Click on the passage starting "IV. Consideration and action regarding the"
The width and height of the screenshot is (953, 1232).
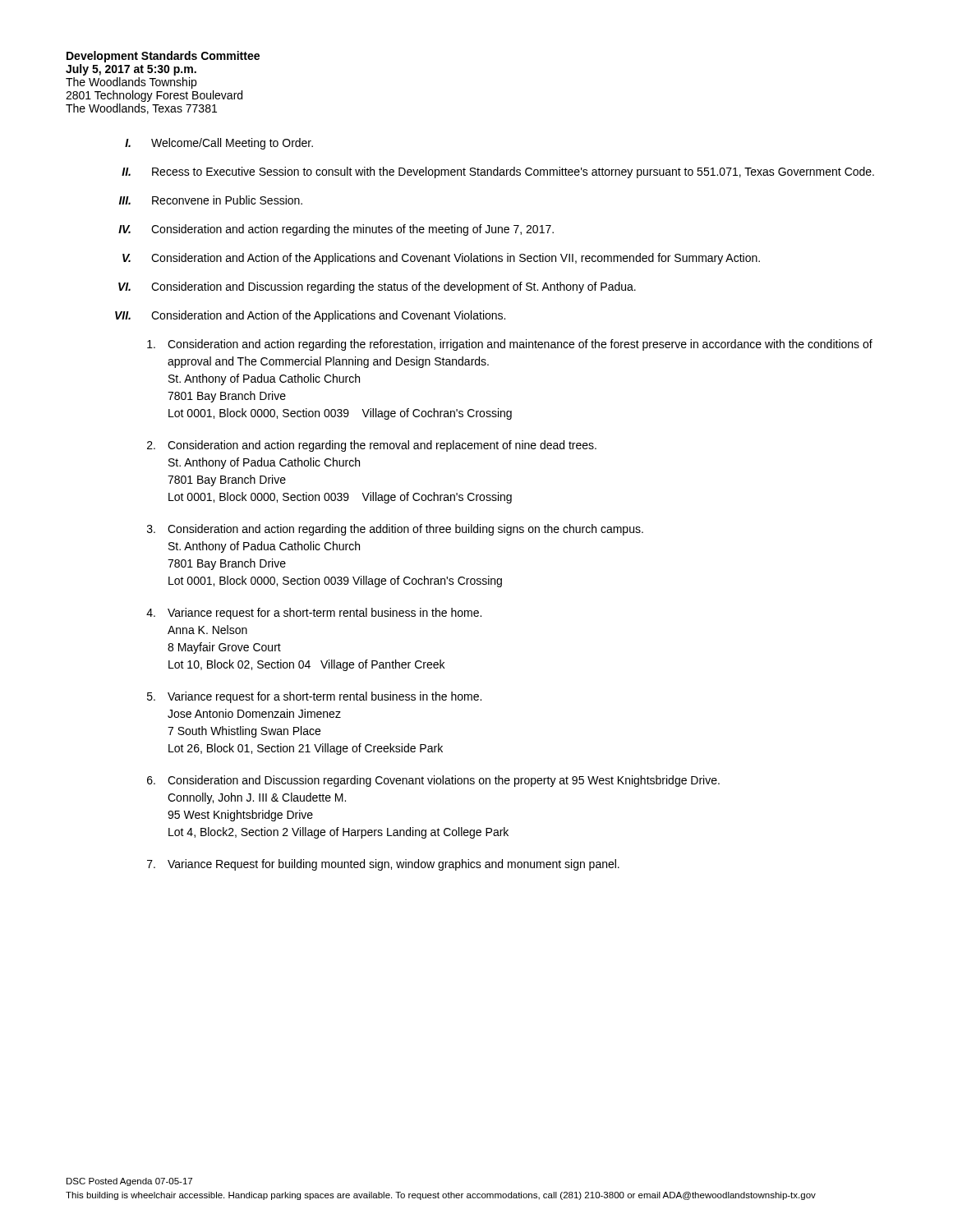pyautogui.click(x=476, y=230)
